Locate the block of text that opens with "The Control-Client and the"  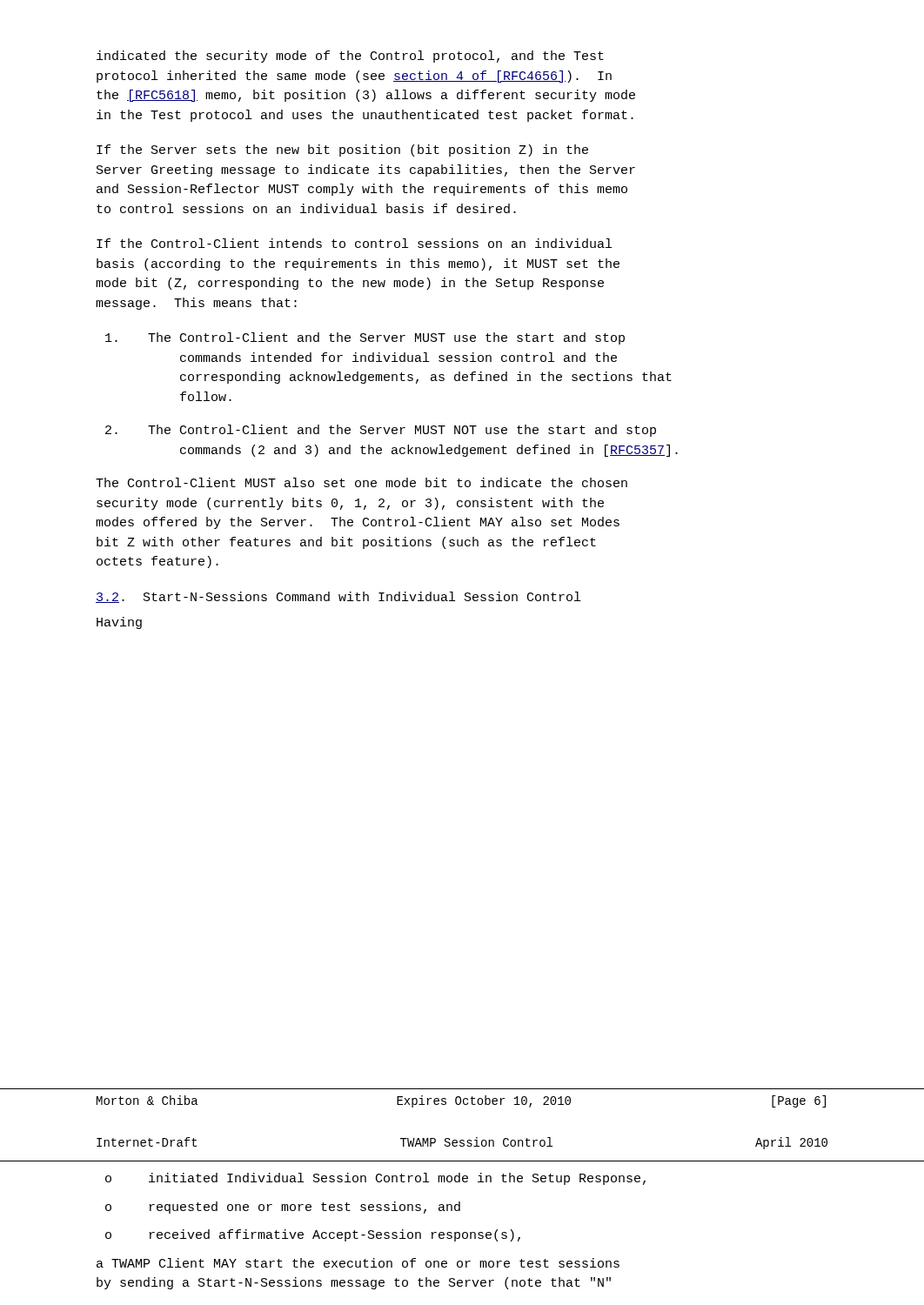coord(471,369)
